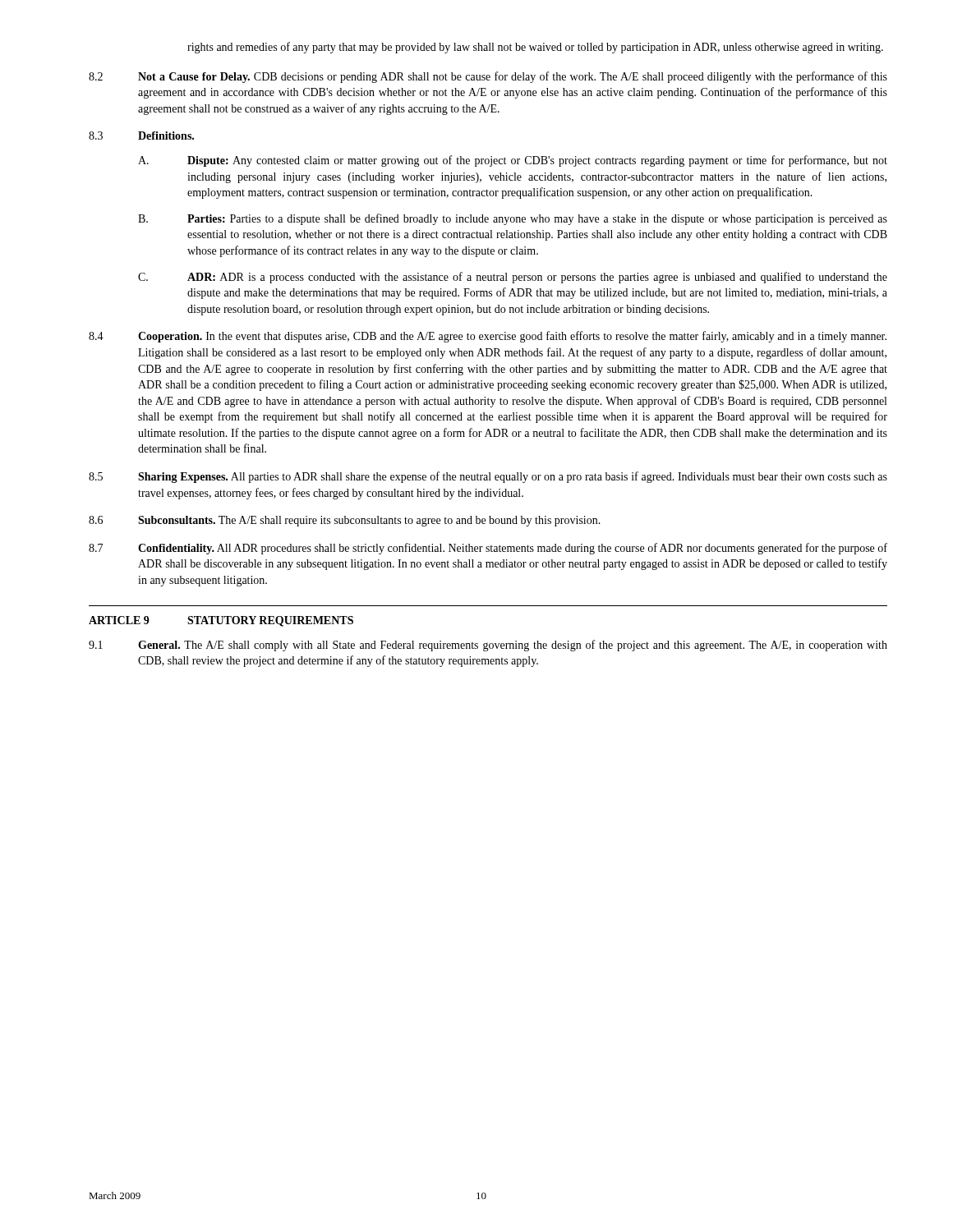Point to "8.3 Definitions."
The image size is (953, 1232).
coord(141,136)
